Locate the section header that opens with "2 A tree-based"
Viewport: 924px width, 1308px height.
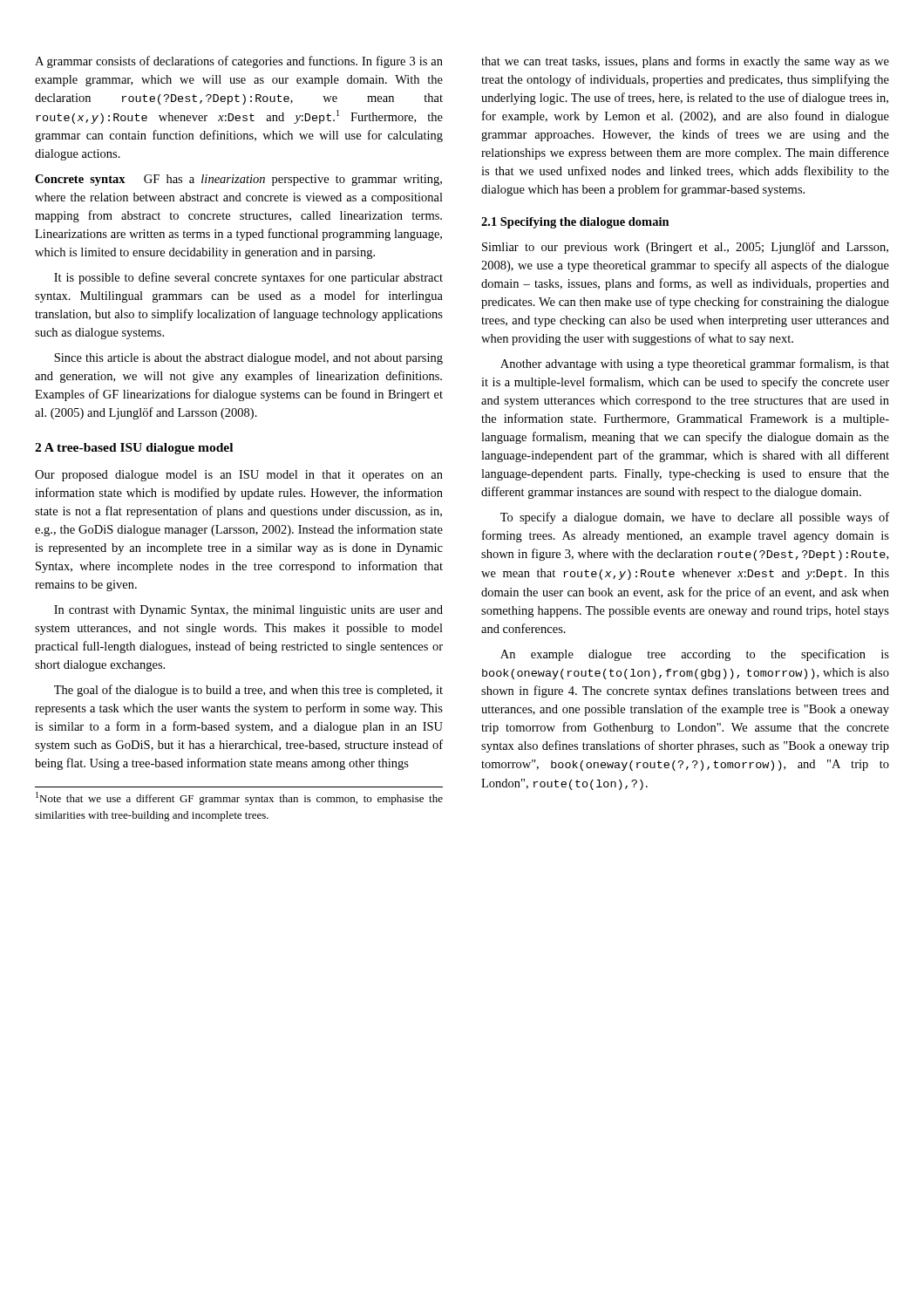239,448
